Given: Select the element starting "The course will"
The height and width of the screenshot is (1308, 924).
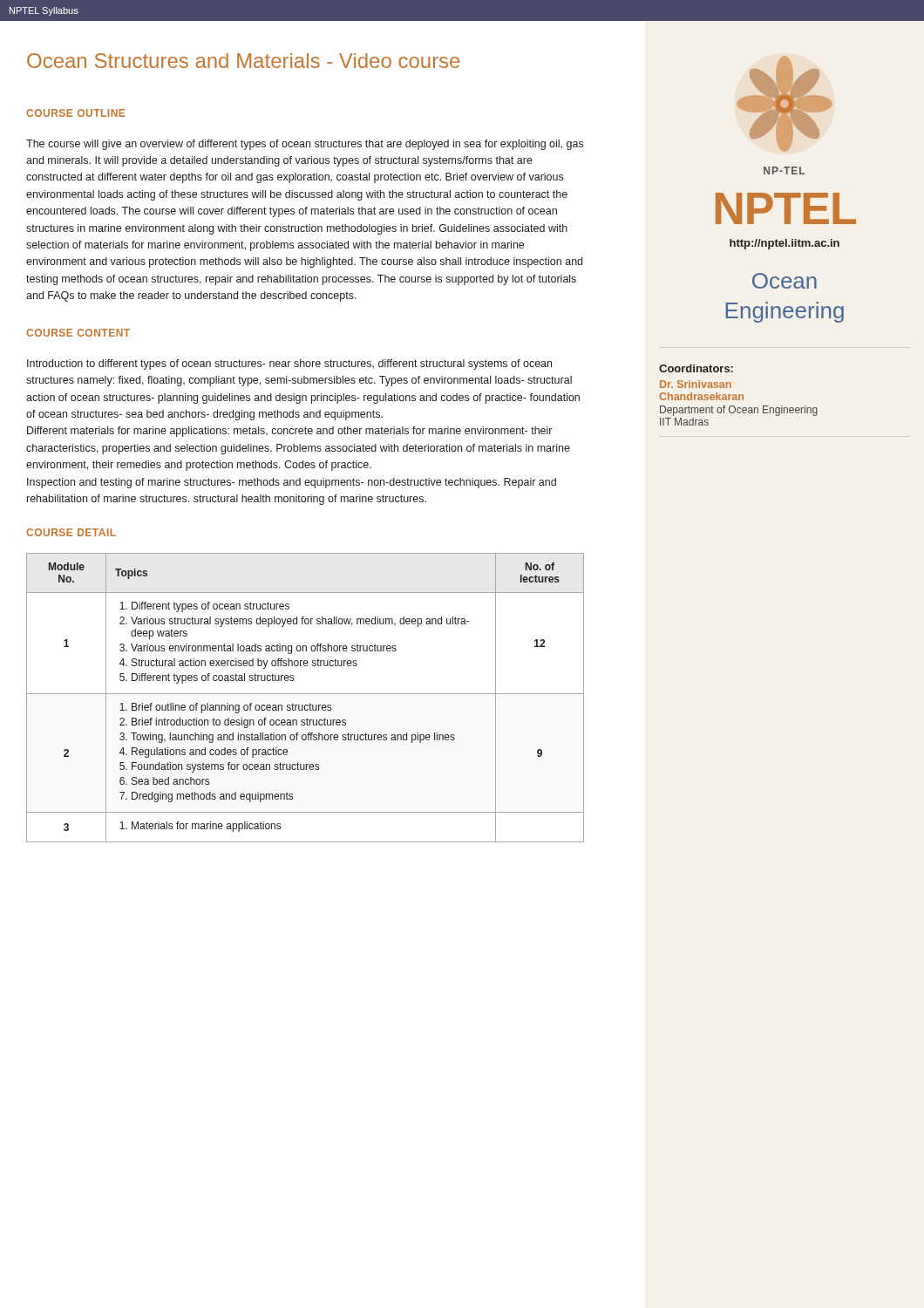Looking at the screenshot, I should click(x=305, y=220).
